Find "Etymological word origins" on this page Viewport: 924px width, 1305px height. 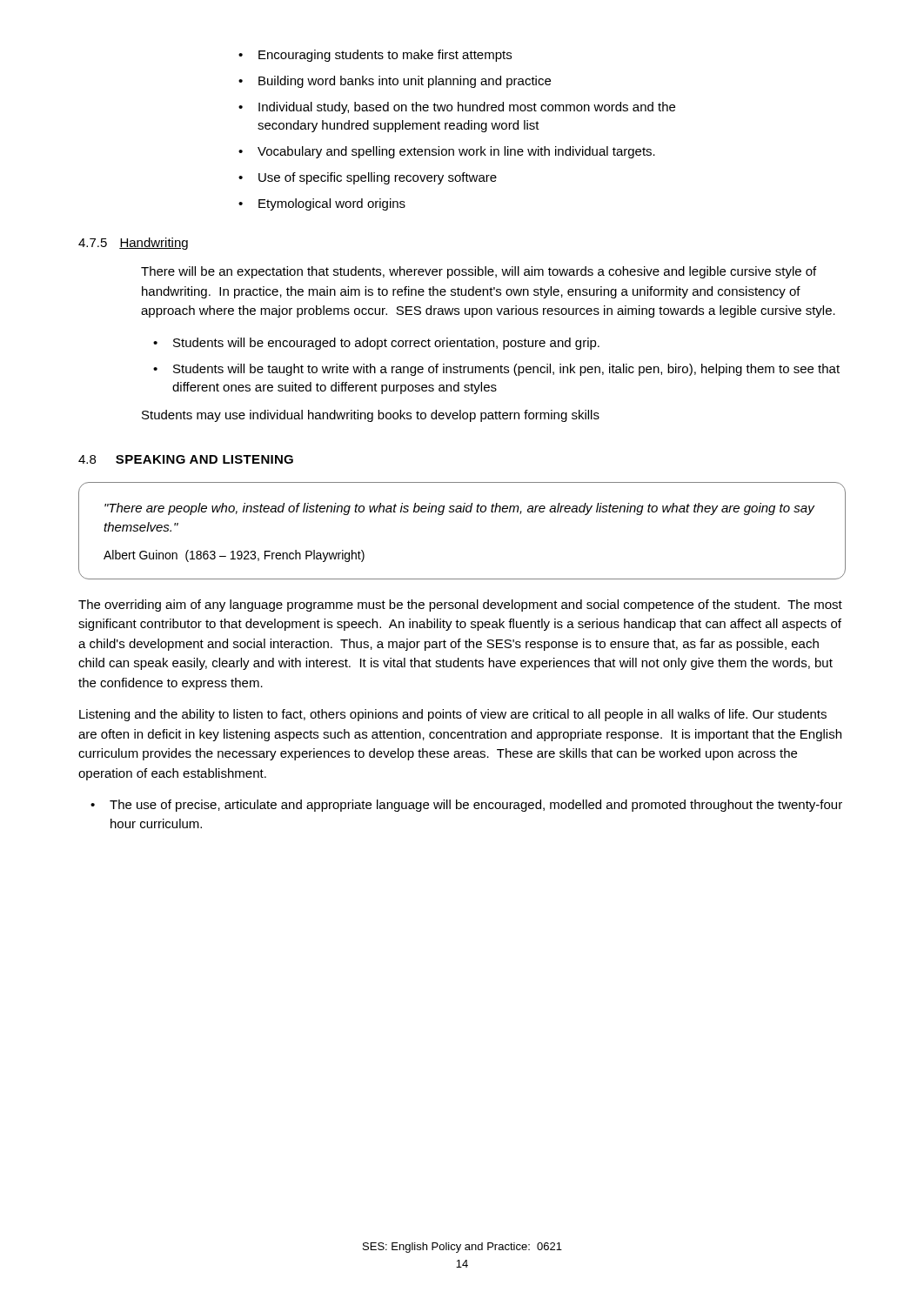coord(322,204)
